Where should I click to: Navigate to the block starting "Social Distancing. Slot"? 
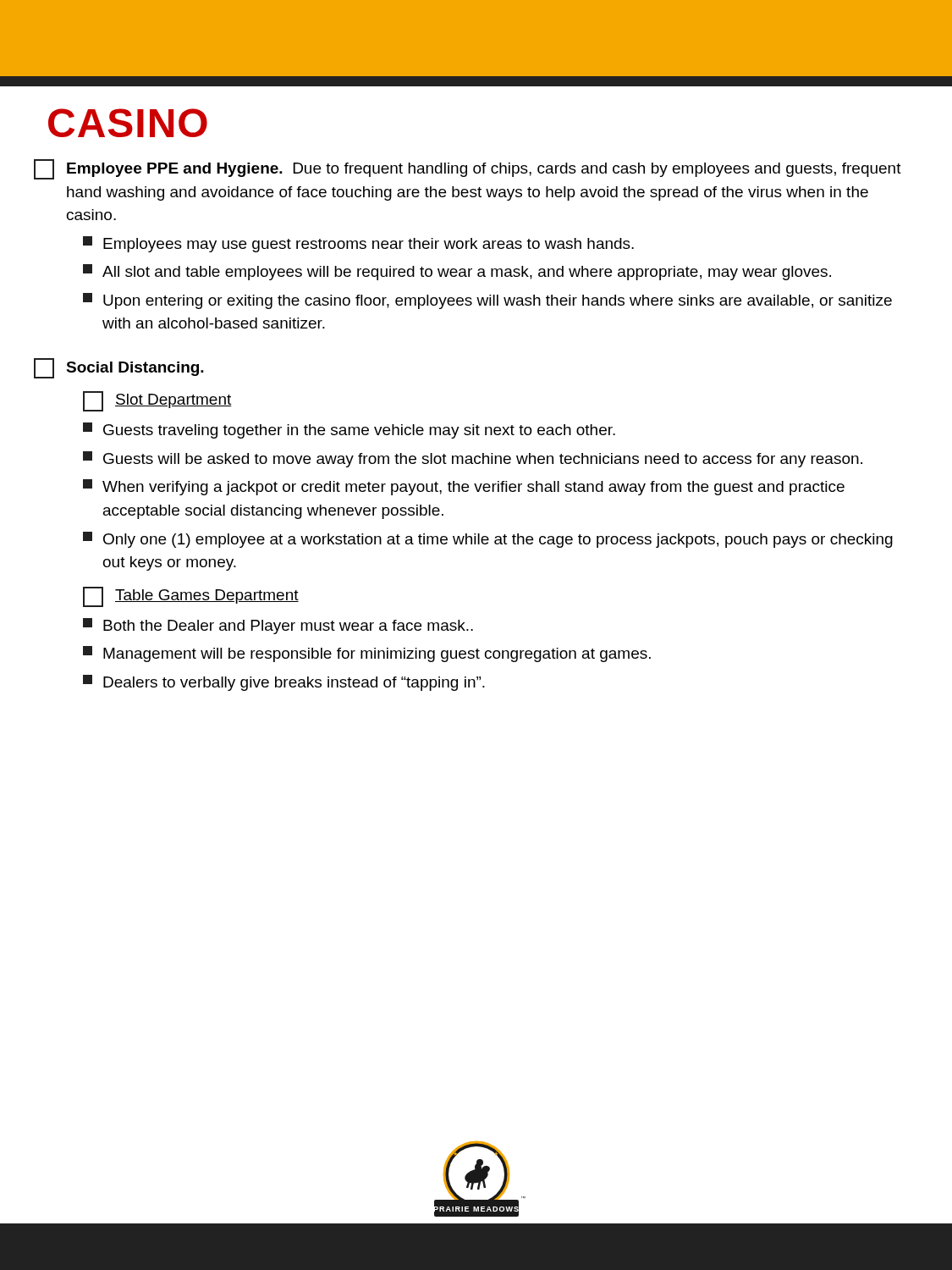tap(476, 530)
